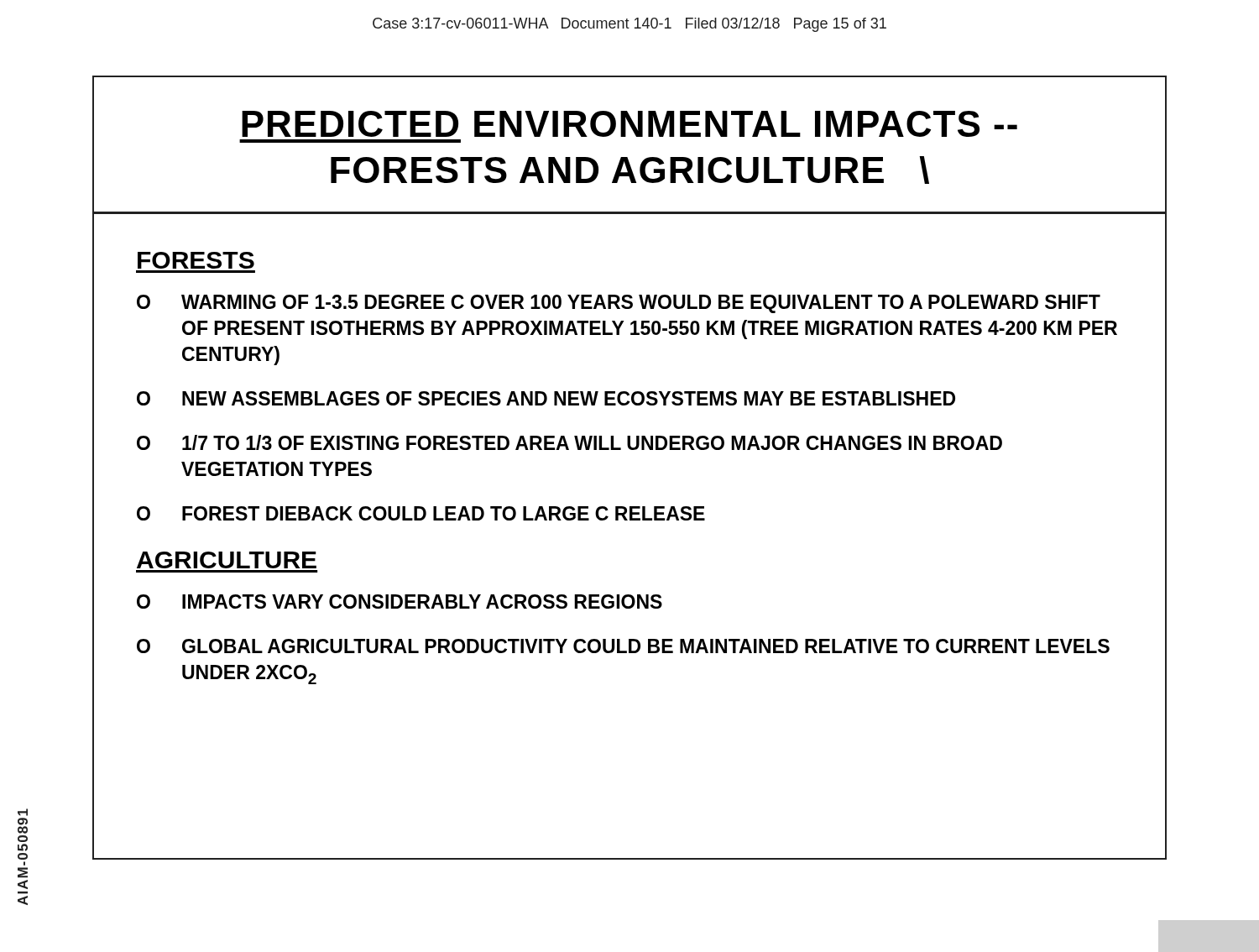Locate the element starting "O 1/7 TO"
Viewport: 1259px width, 952px height.
click(x=630, y=457)
